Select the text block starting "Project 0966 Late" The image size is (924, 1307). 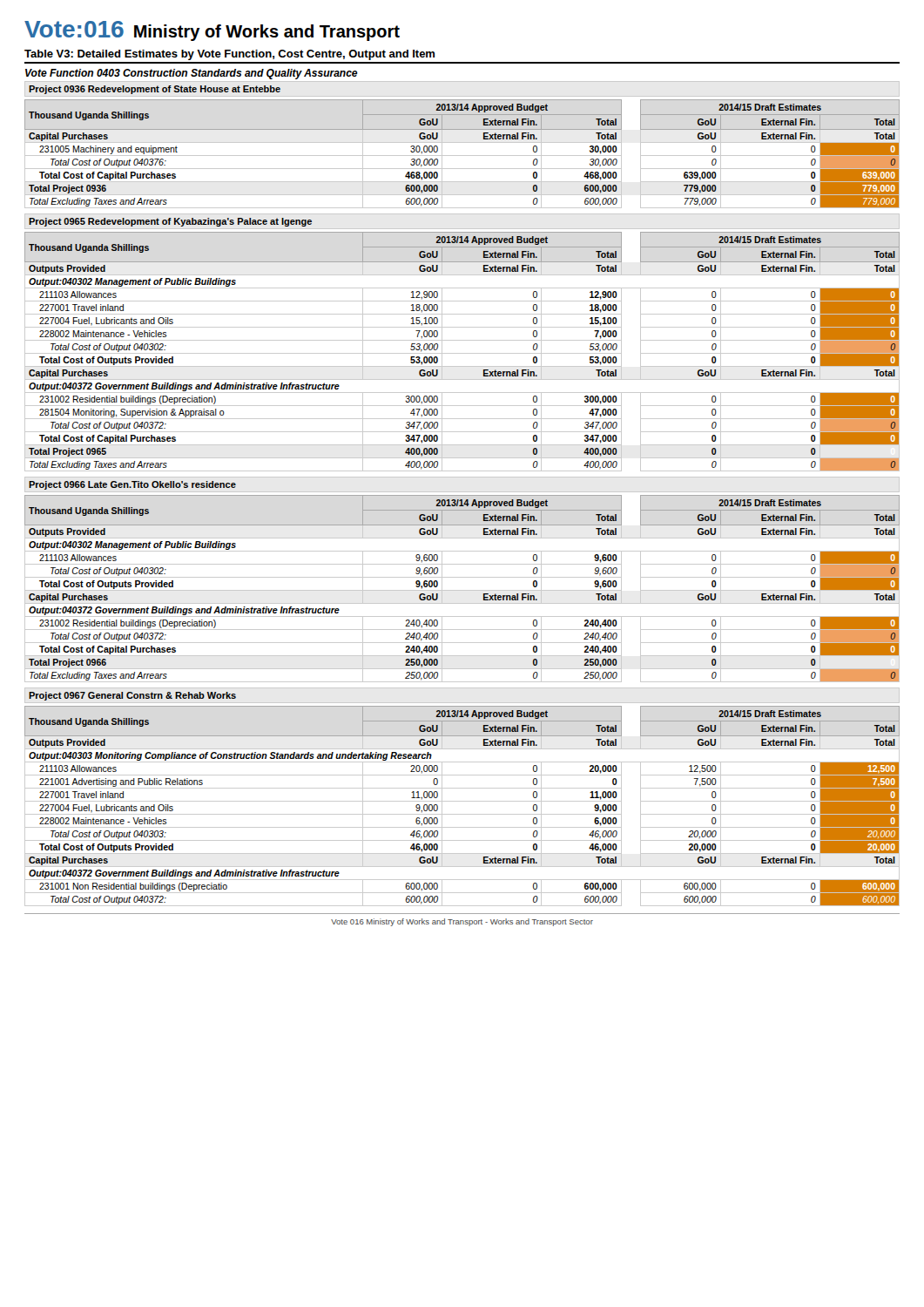click(132, 485)
